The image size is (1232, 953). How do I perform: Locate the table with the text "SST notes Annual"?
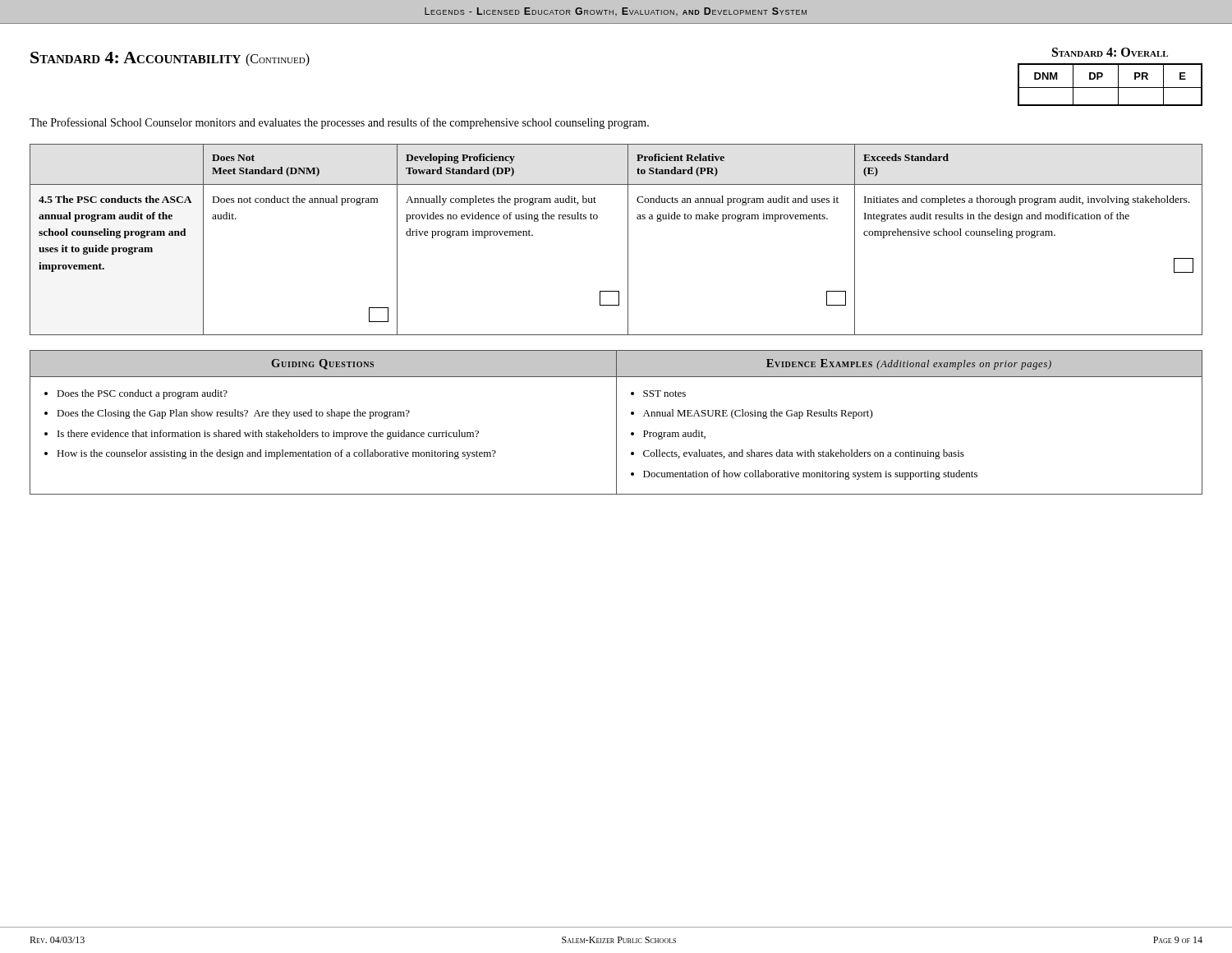click(x=616, y=422)
